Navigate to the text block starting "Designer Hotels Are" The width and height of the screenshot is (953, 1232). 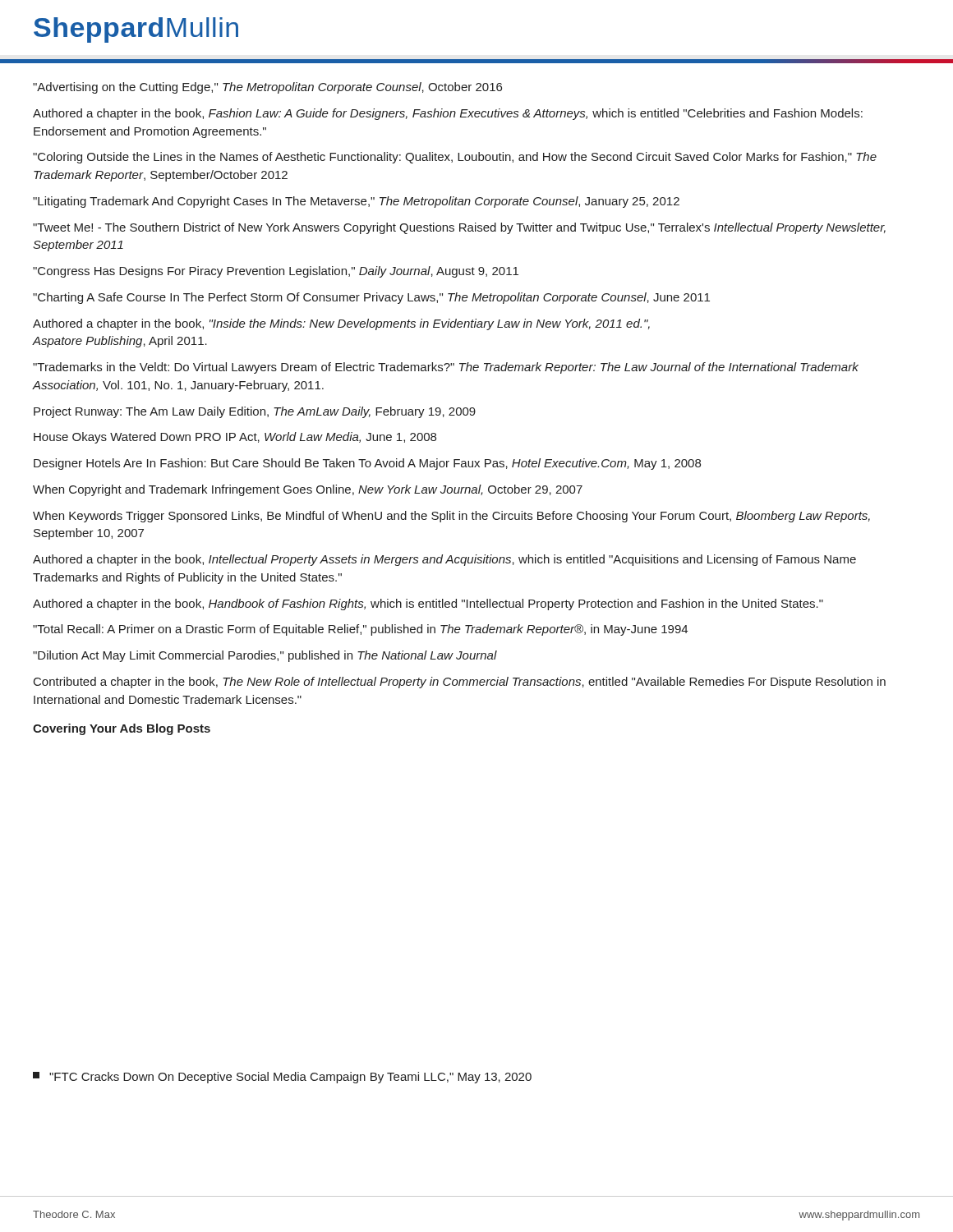point(476,463)
